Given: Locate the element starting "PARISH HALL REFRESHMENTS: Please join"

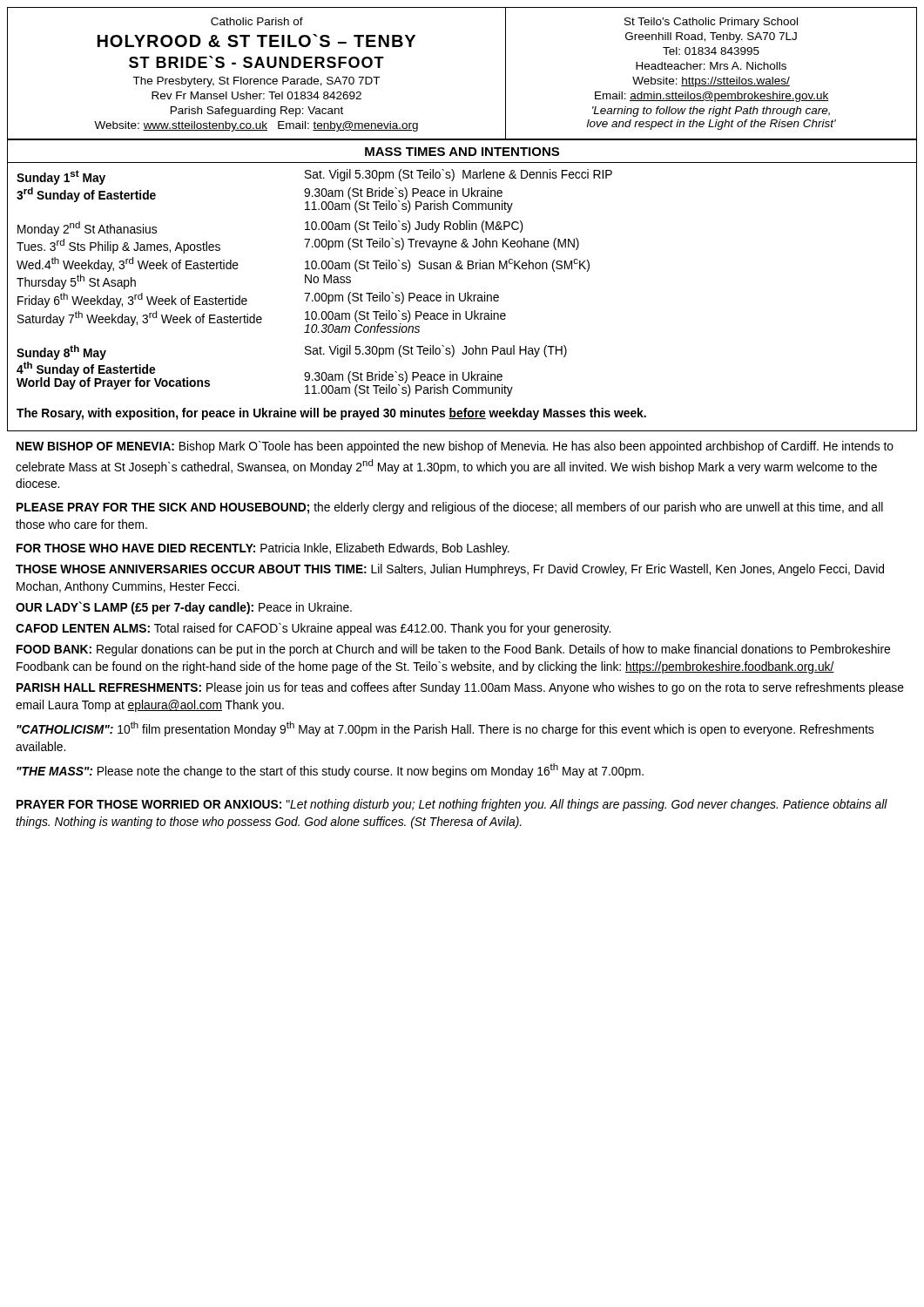Looking at the screenshot, I should (460, 697).
